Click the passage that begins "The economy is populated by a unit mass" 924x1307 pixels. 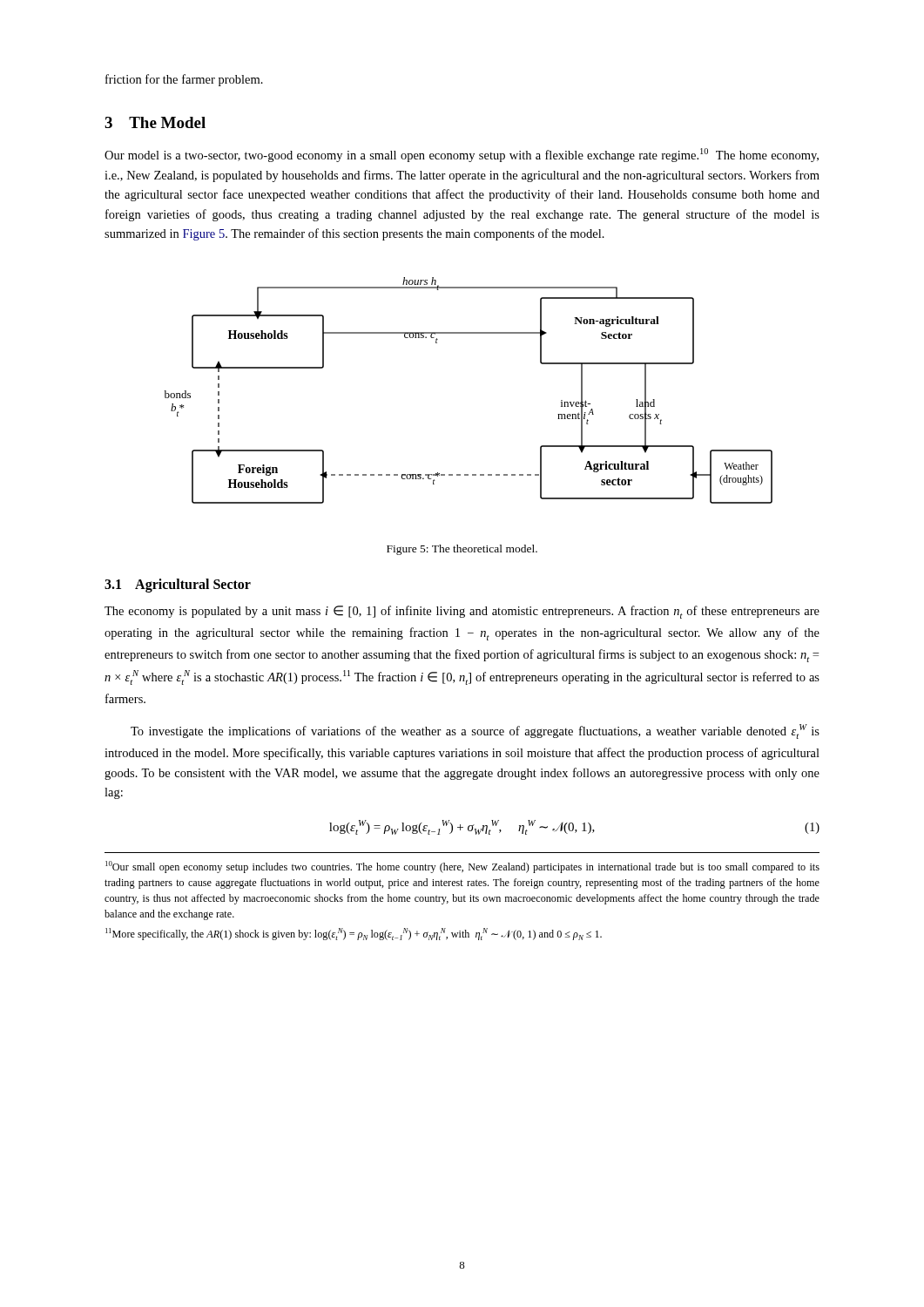(x=462, y=655)
